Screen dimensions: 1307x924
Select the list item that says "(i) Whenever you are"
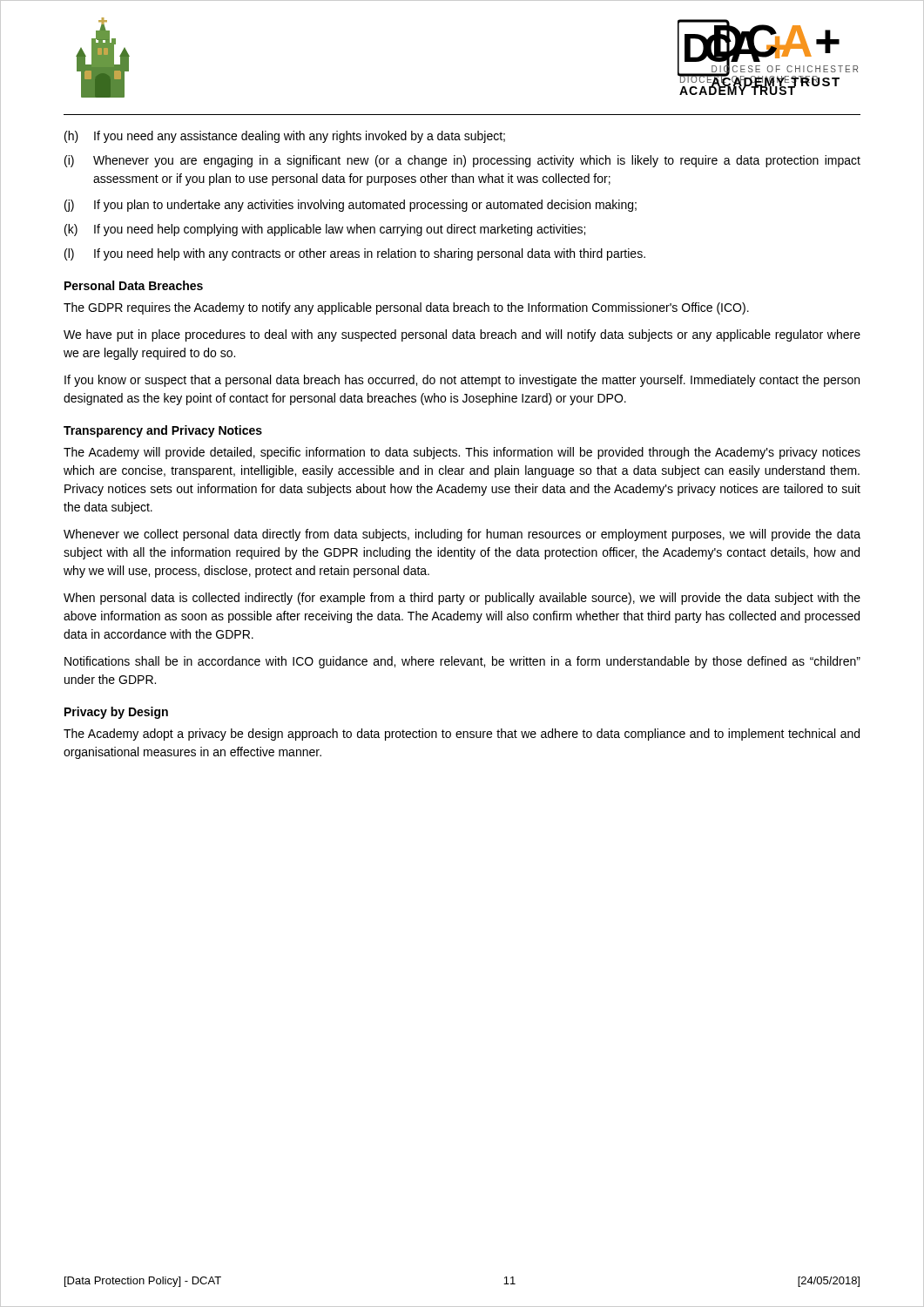462,170
